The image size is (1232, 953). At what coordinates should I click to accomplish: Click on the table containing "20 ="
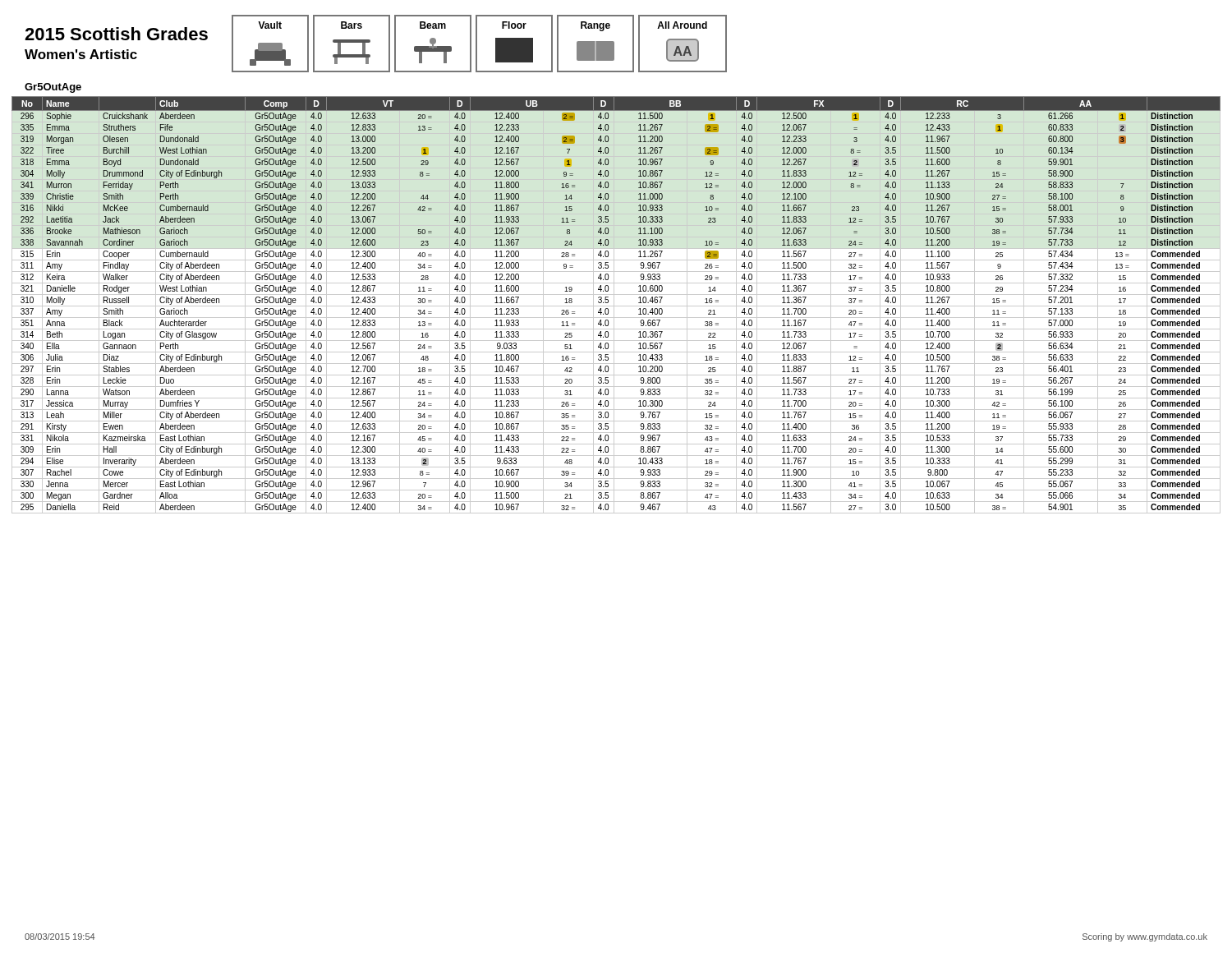point(616,305)
